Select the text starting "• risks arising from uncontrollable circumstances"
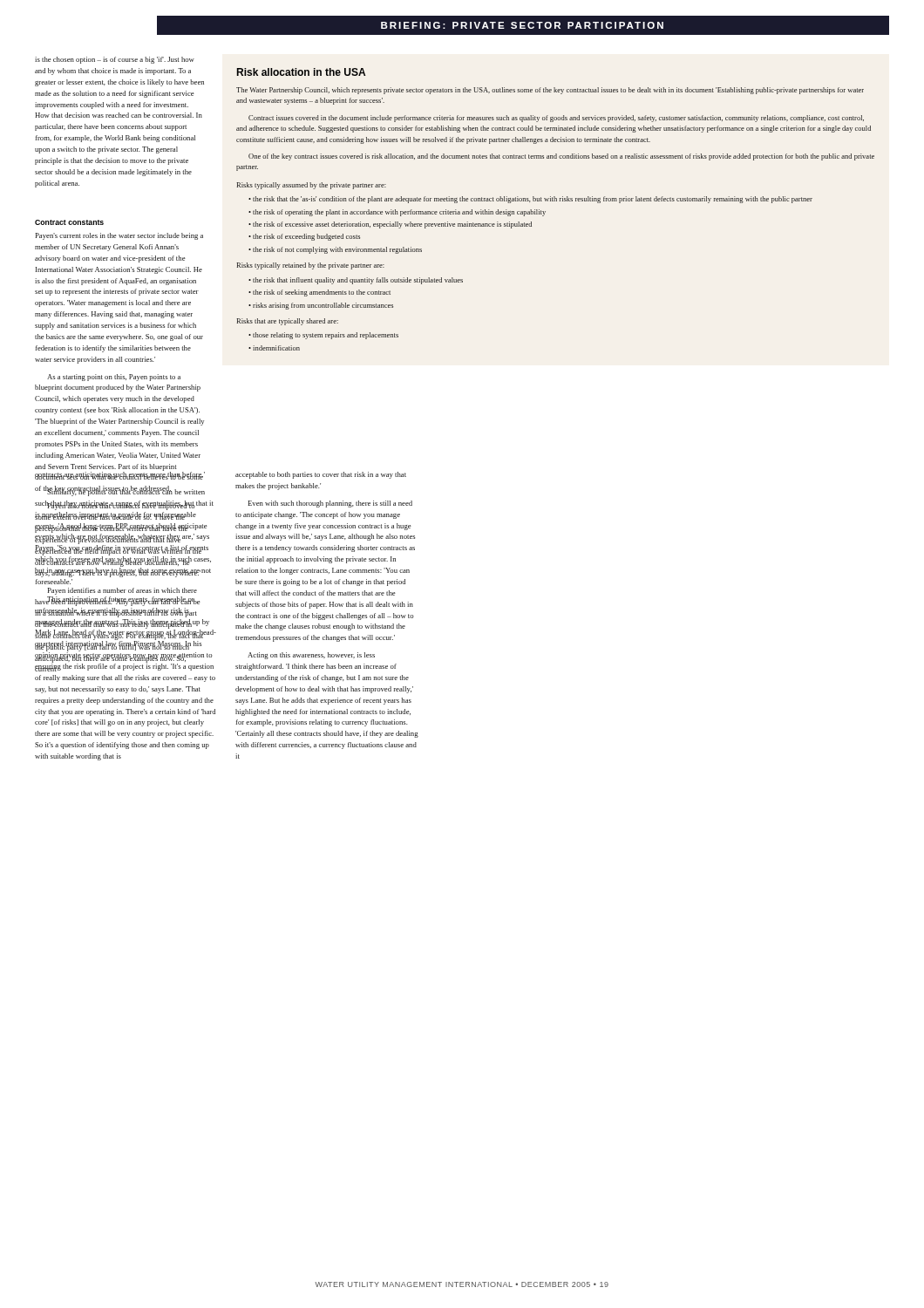 point(321,305)
